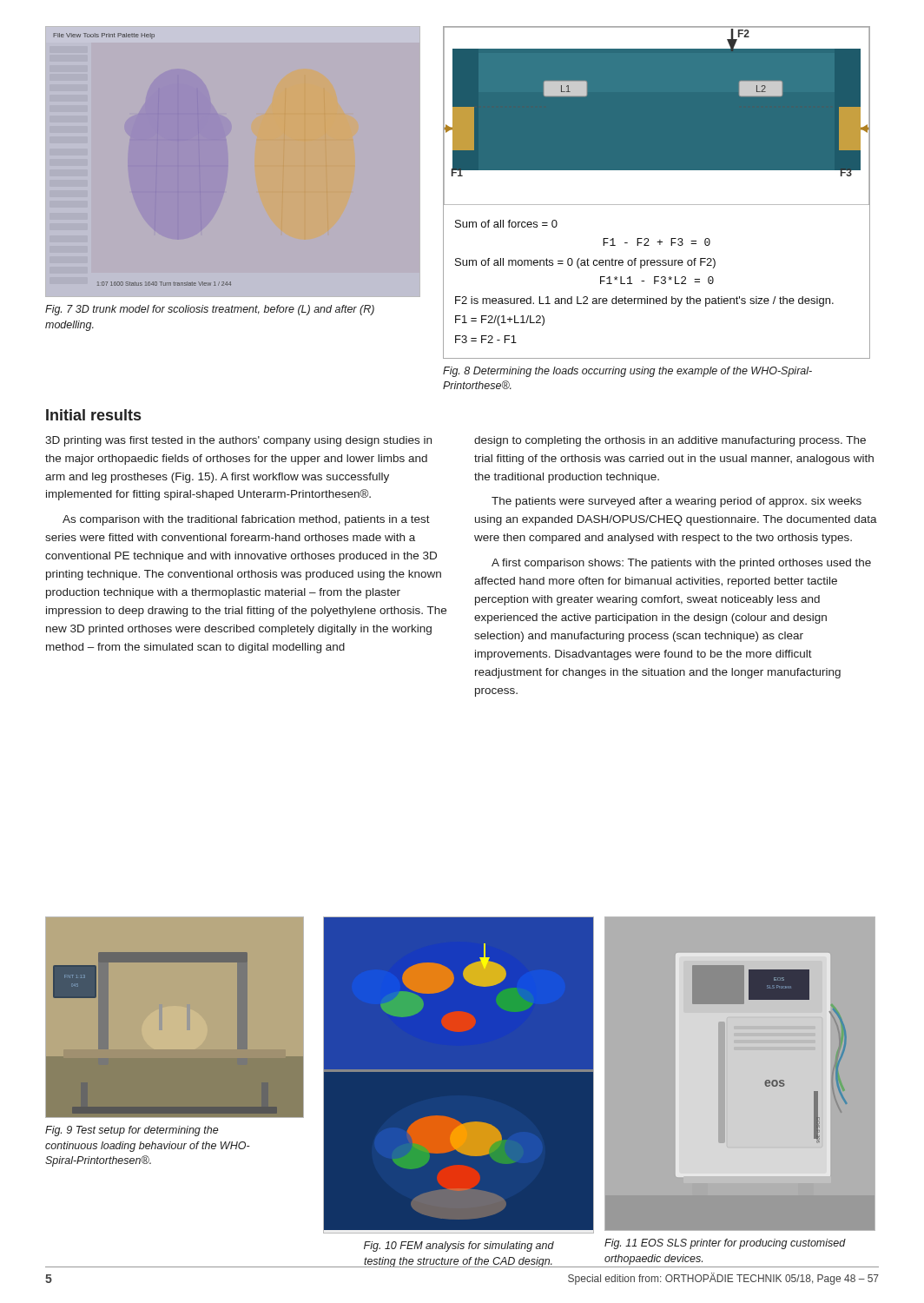
Task: Select the screenshot
Action: 233,162
